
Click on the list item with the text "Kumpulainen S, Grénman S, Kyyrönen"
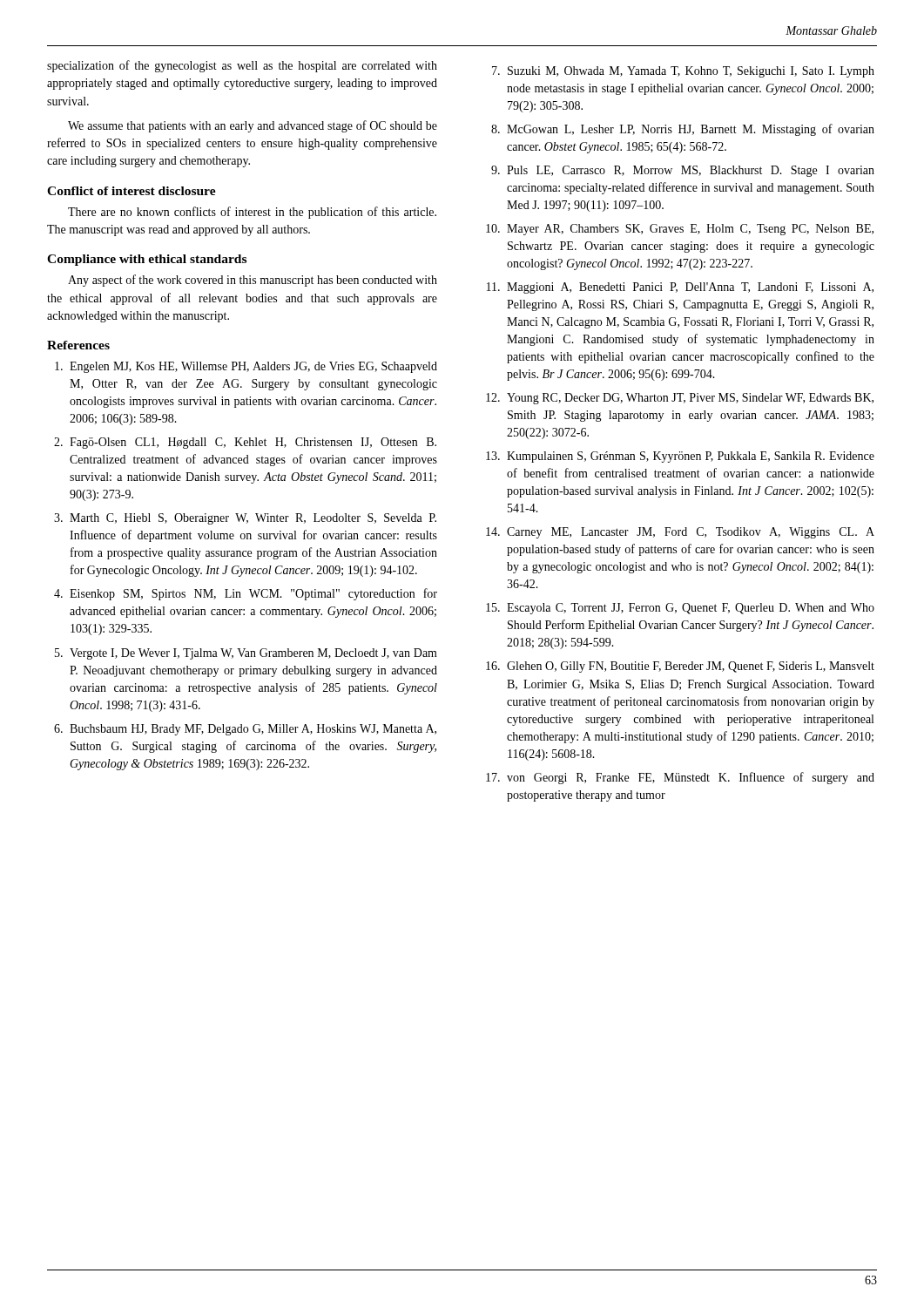click(x=691, y=483)
